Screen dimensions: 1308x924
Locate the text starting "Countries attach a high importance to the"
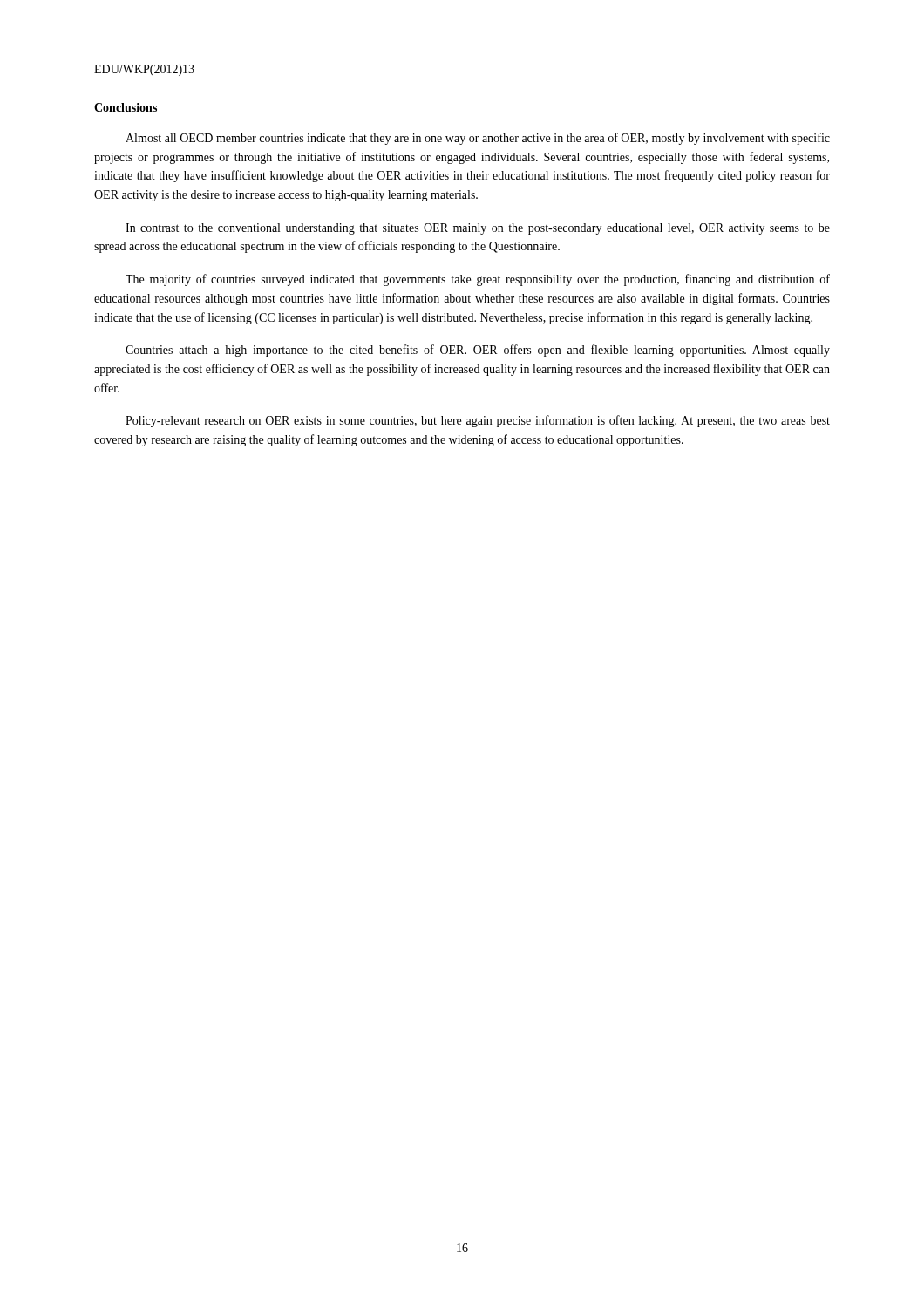462,369
